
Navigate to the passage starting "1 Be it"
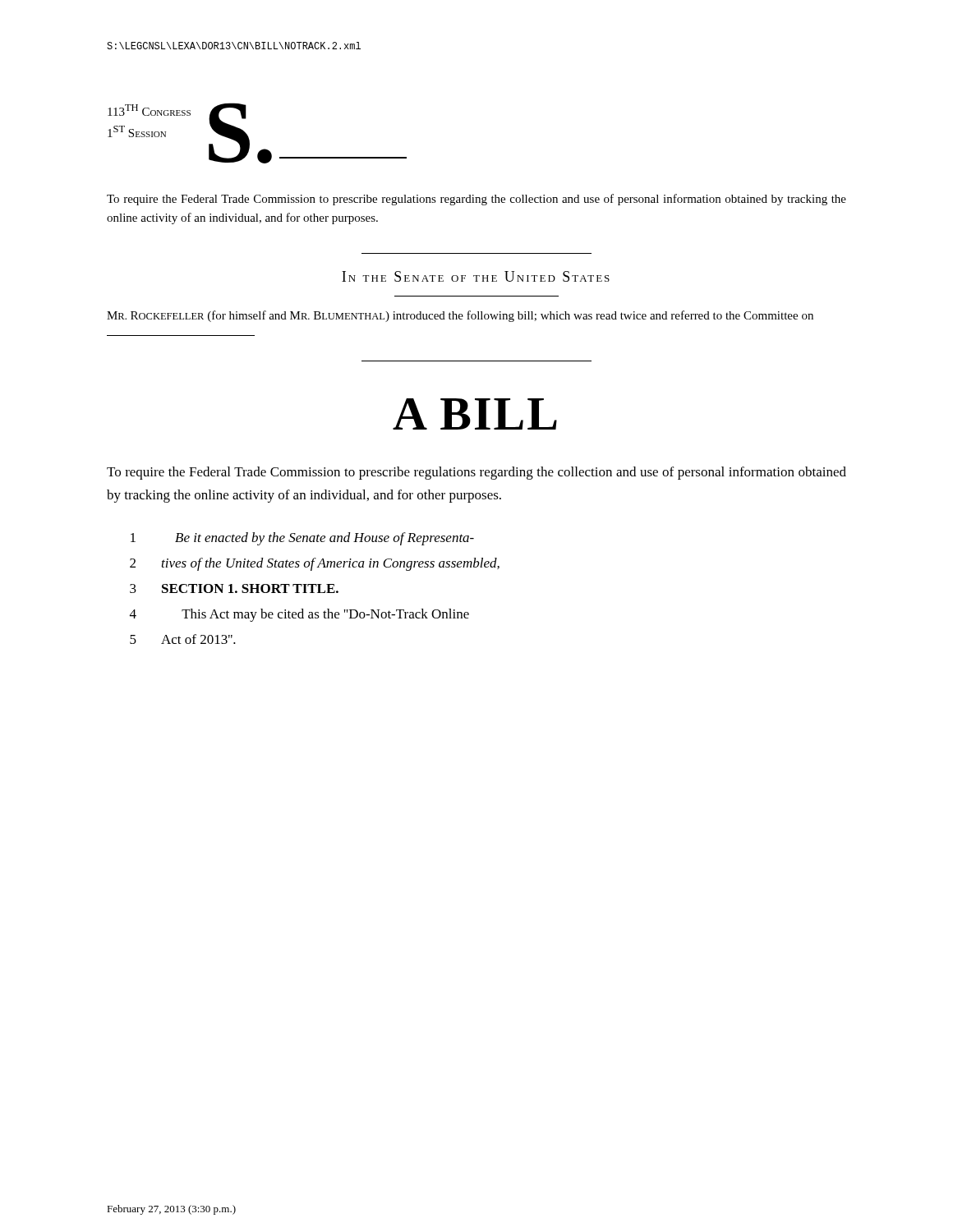pos(291,538)
